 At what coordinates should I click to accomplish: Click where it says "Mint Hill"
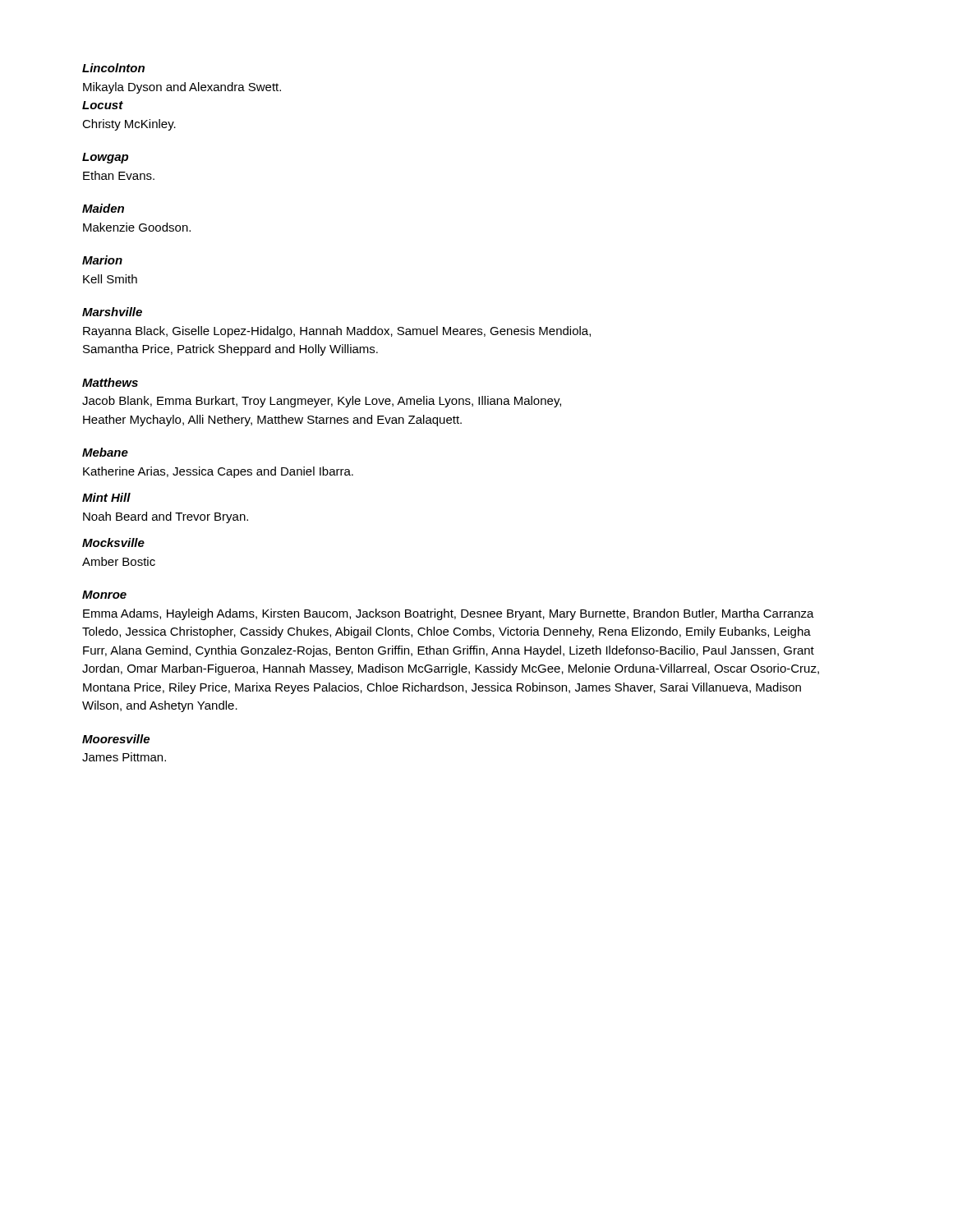coord(106,497)
